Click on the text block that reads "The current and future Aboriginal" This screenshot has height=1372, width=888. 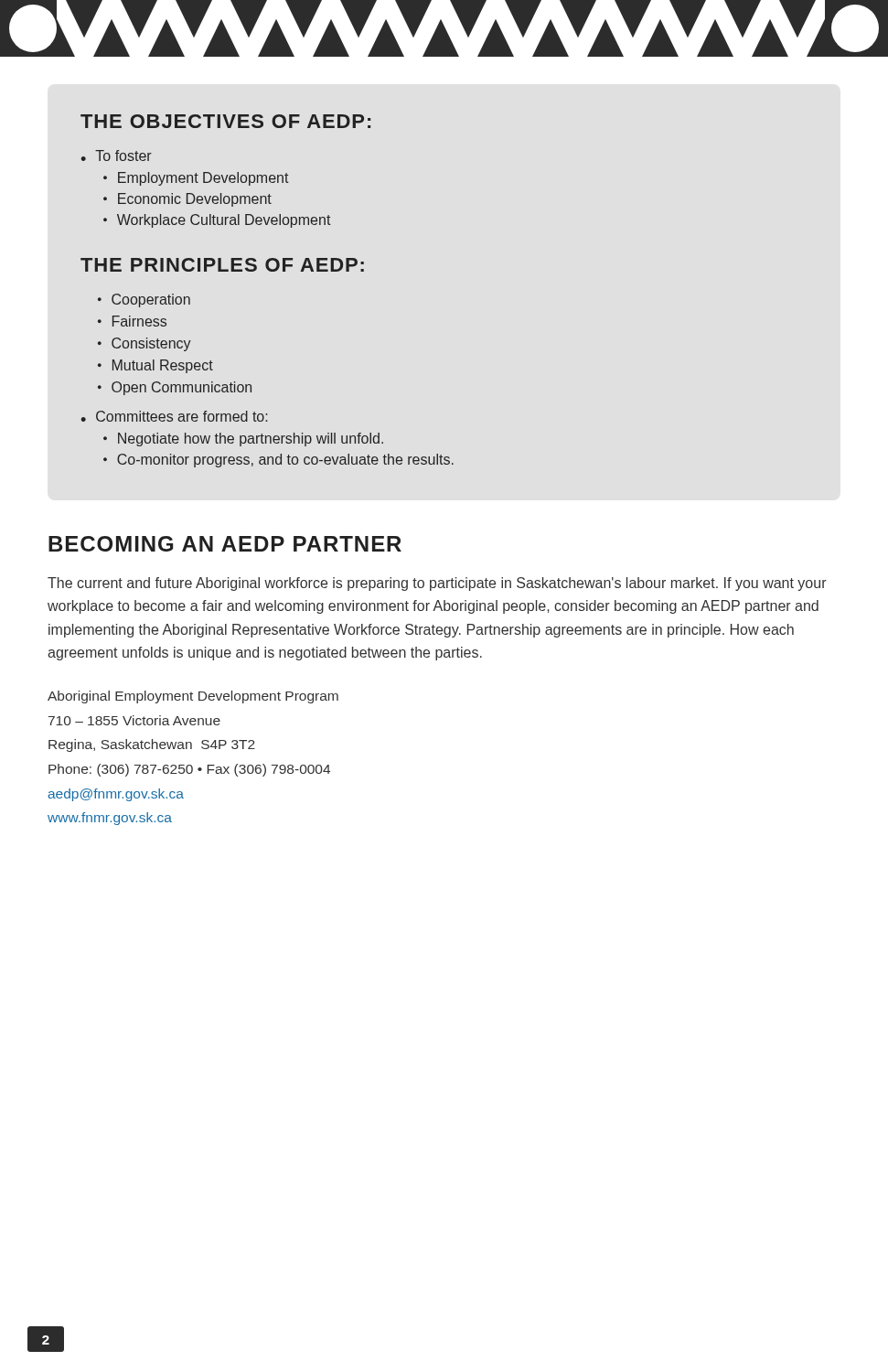pyautogui.click(x=437, y=618)
